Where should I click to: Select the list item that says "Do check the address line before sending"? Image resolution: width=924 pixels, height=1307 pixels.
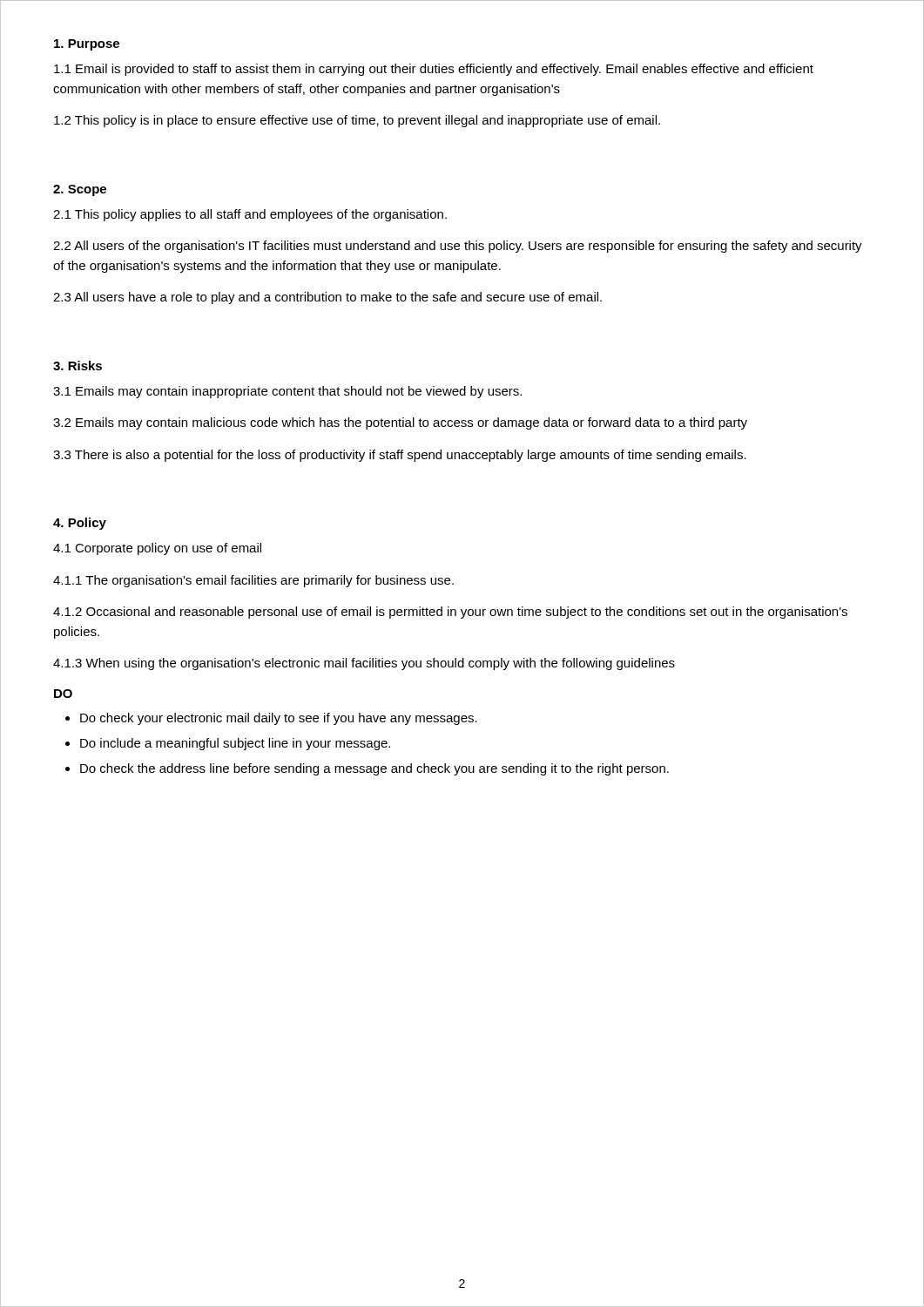[374, 768]
